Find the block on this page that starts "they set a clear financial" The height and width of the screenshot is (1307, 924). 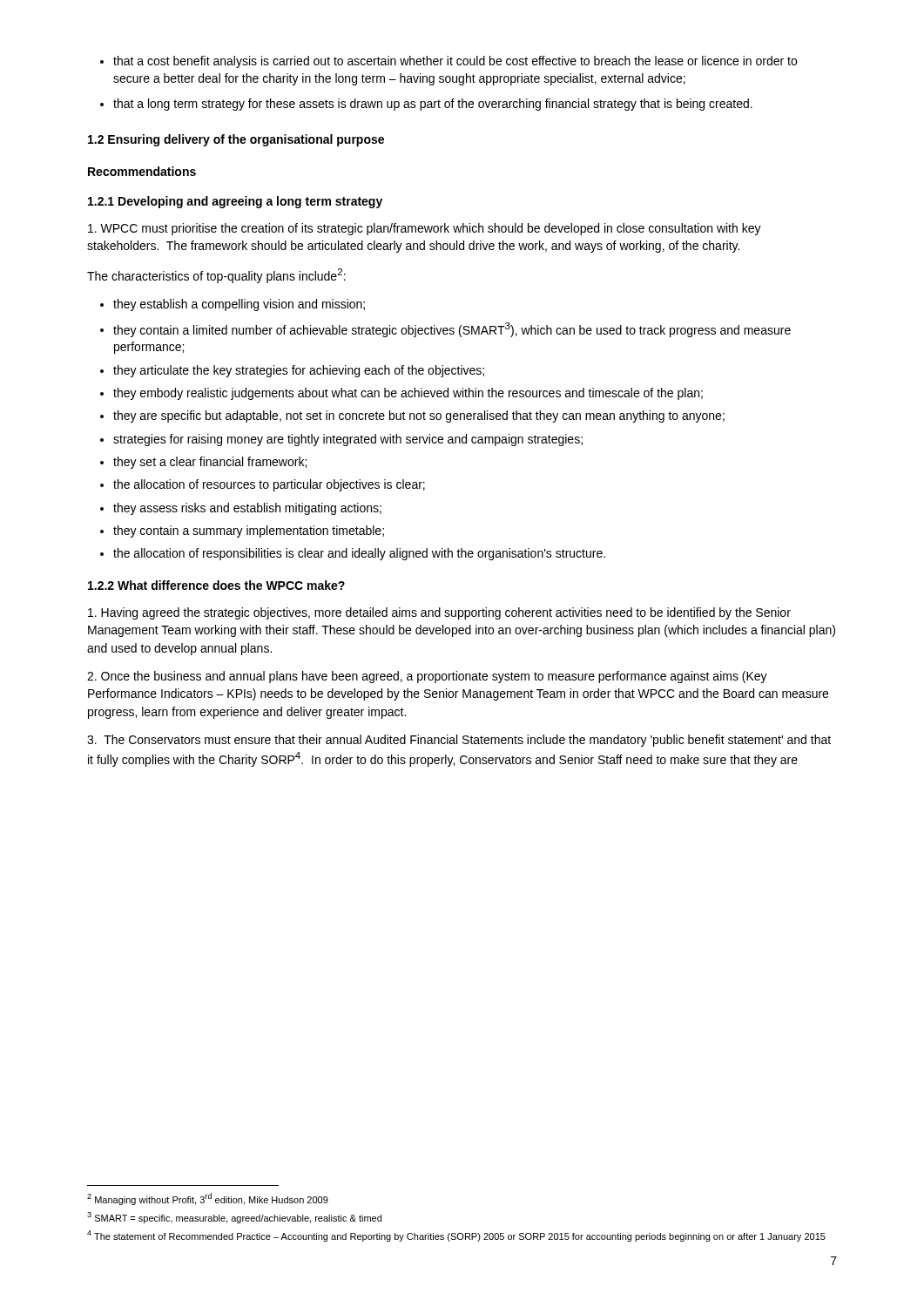[x=210, y=462]
